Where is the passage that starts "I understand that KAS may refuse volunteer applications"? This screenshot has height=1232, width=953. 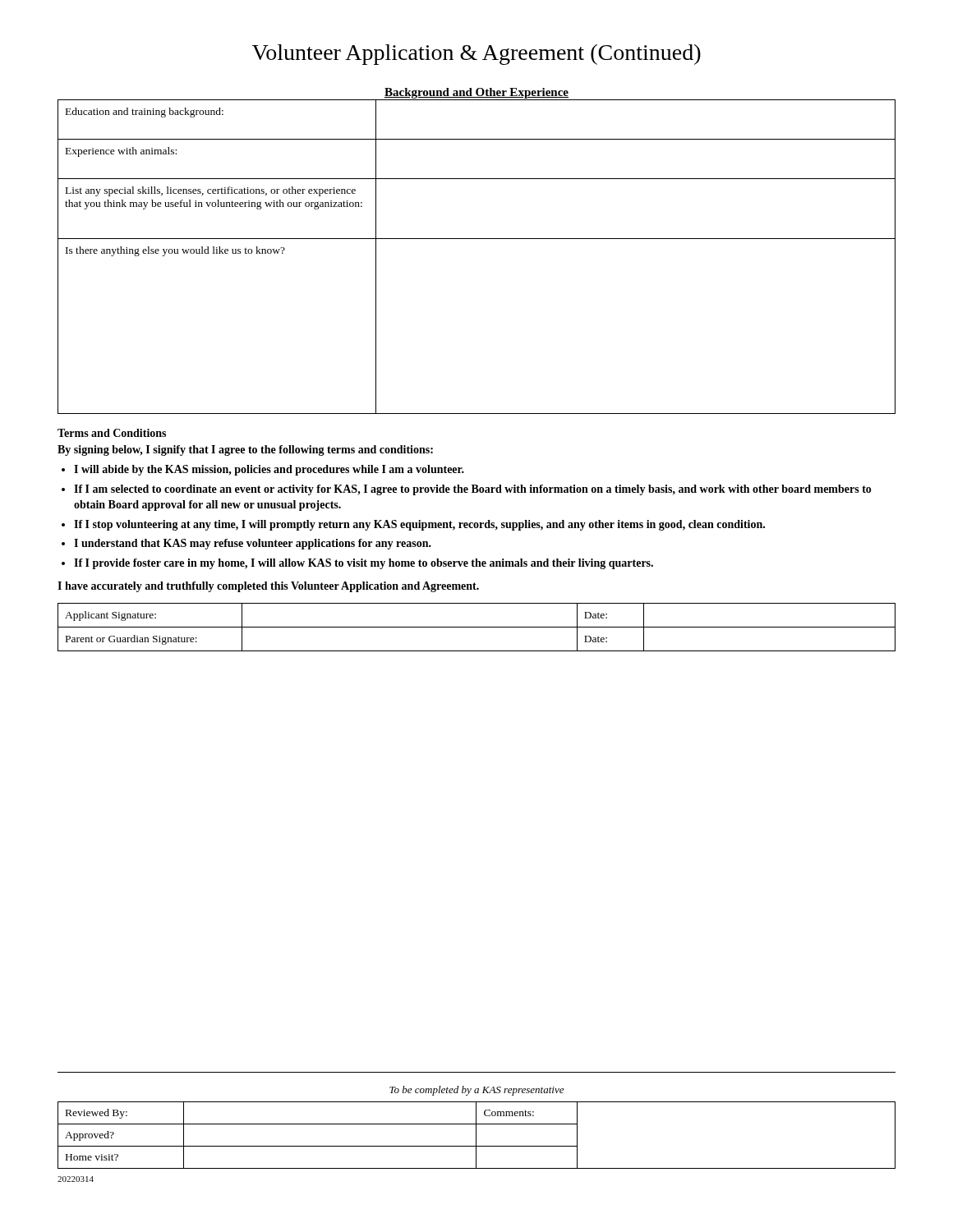coord(253,544)
